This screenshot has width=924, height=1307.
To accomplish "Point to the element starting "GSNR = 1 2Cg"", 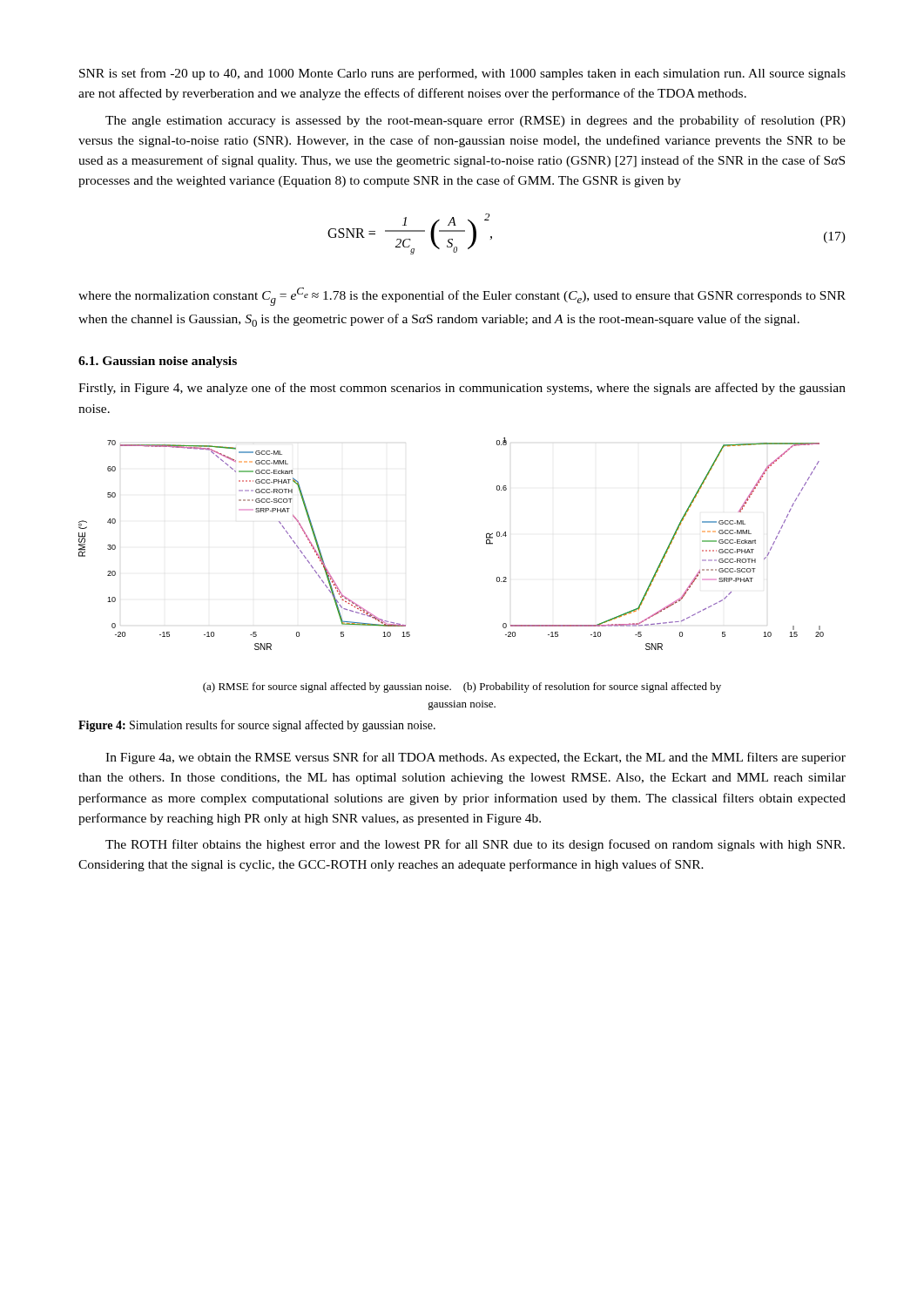I will click(x=405, y=231).
